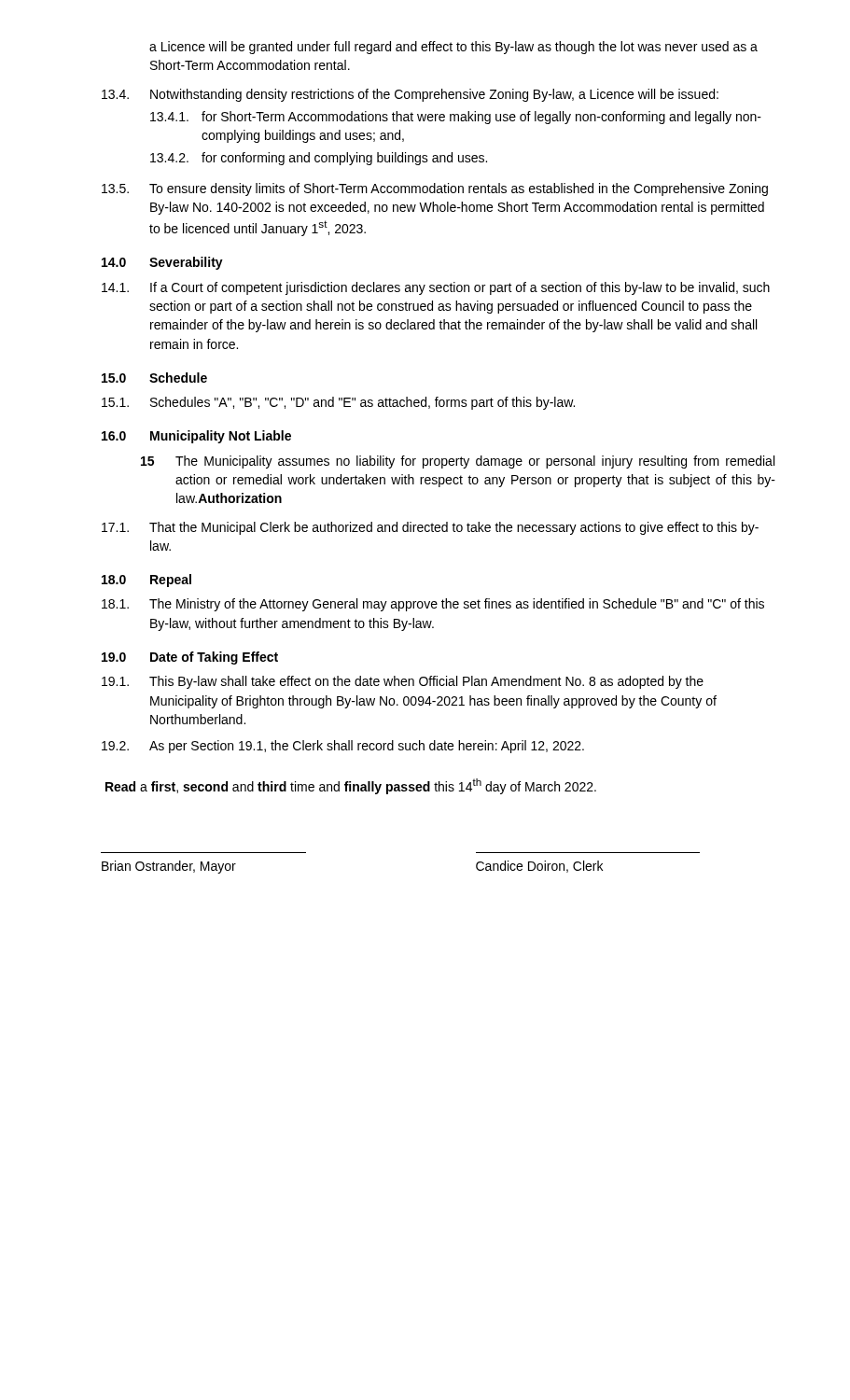Select the block starting "a Licence will be granted under full regard"

click(453, 56)
